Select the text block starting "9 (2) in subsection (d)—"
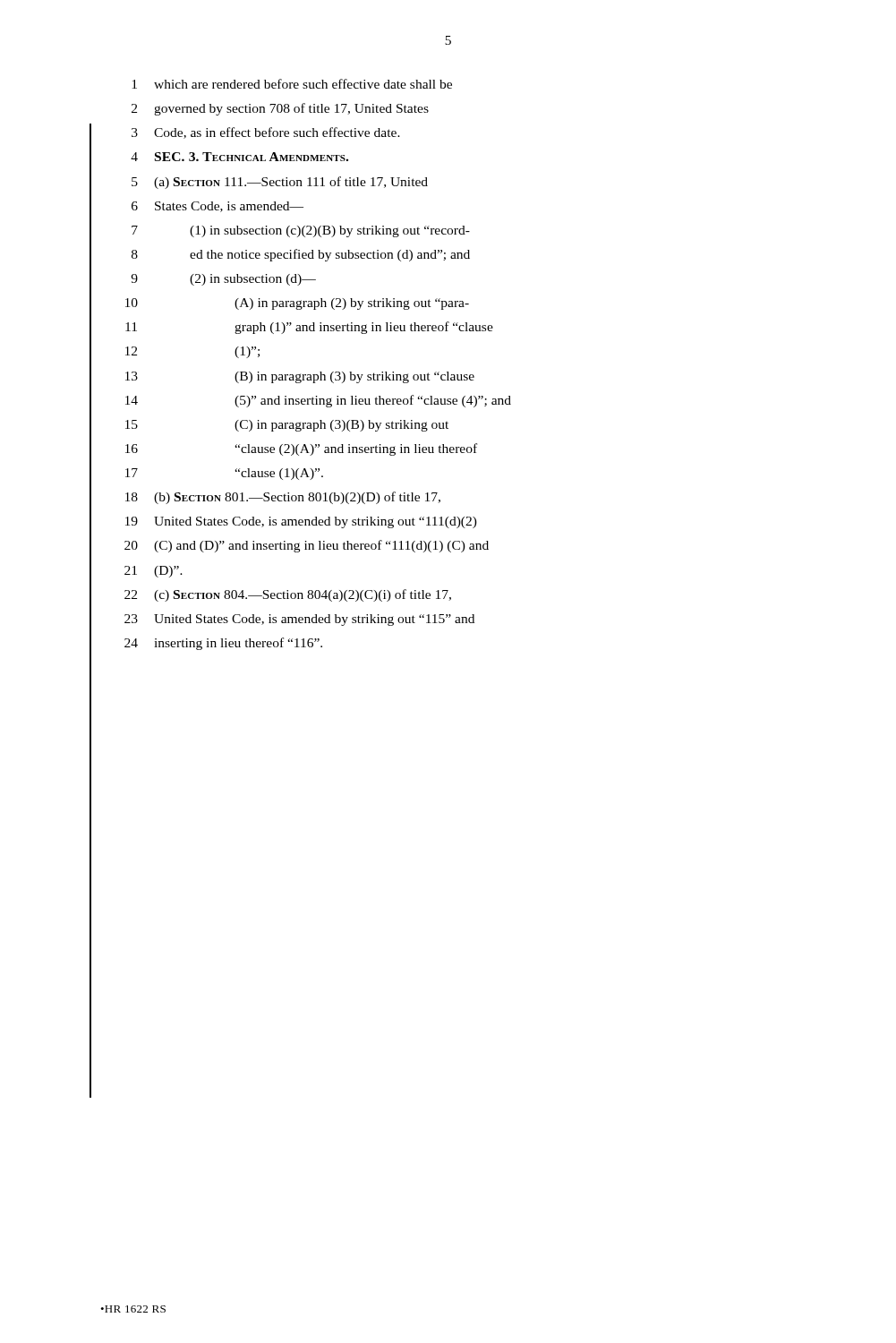This screenshot has width=896, height=1343. (x=223, y=280)
